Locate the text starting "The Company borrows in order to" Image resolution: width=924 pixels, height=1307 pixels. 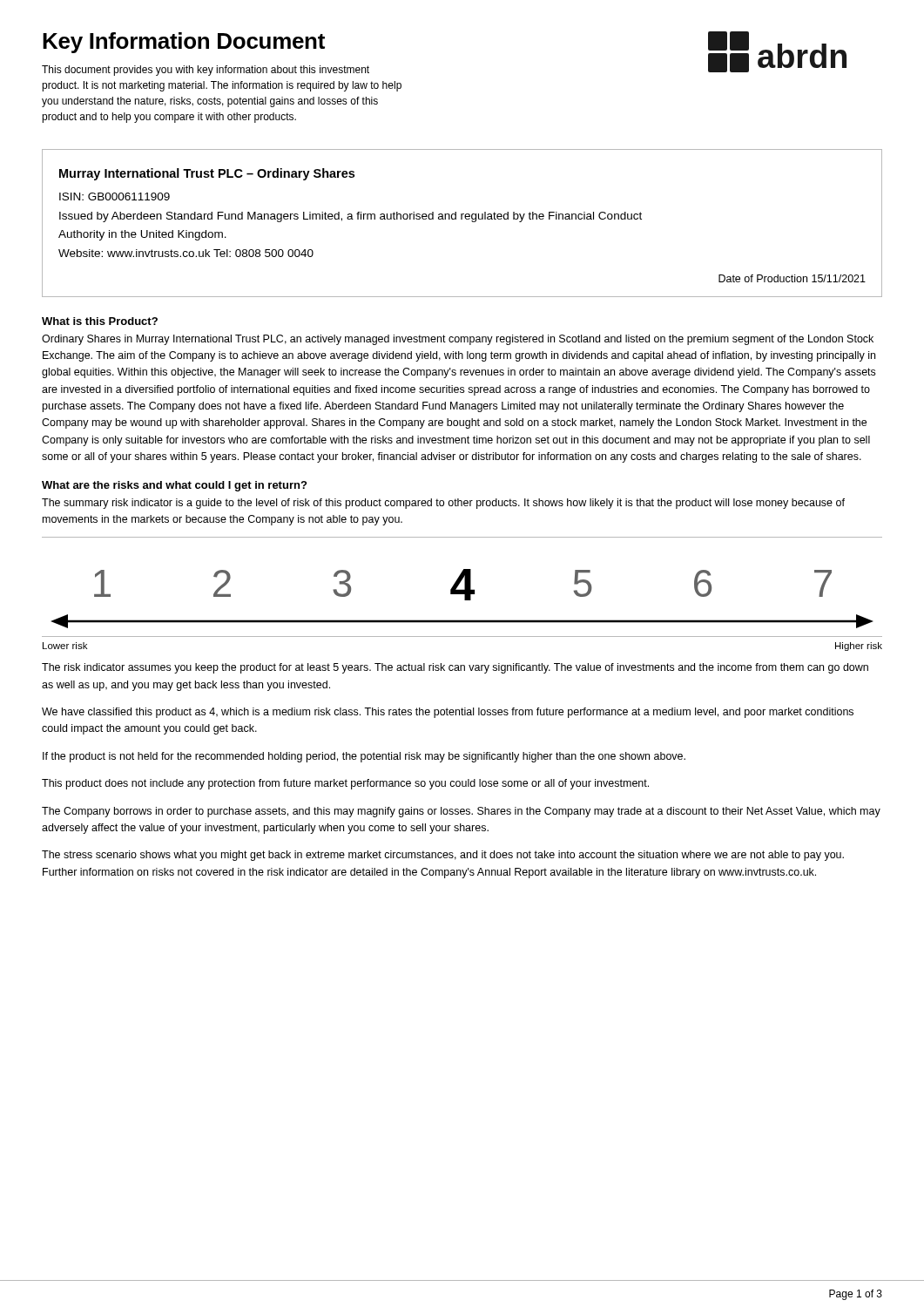click(x=461, y=819)
